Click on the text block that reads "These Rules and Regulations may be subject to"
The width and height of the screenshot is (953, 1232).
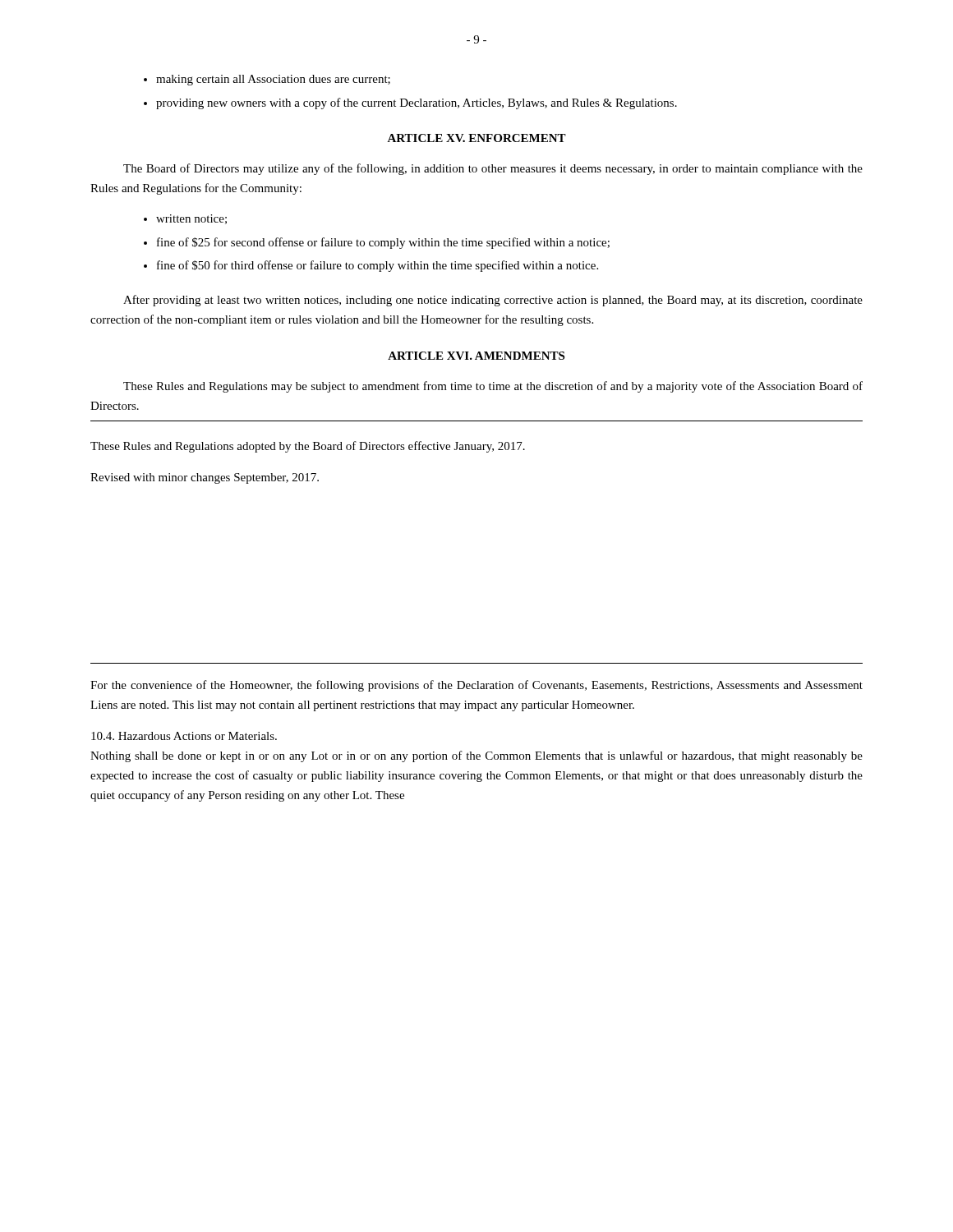476,395
